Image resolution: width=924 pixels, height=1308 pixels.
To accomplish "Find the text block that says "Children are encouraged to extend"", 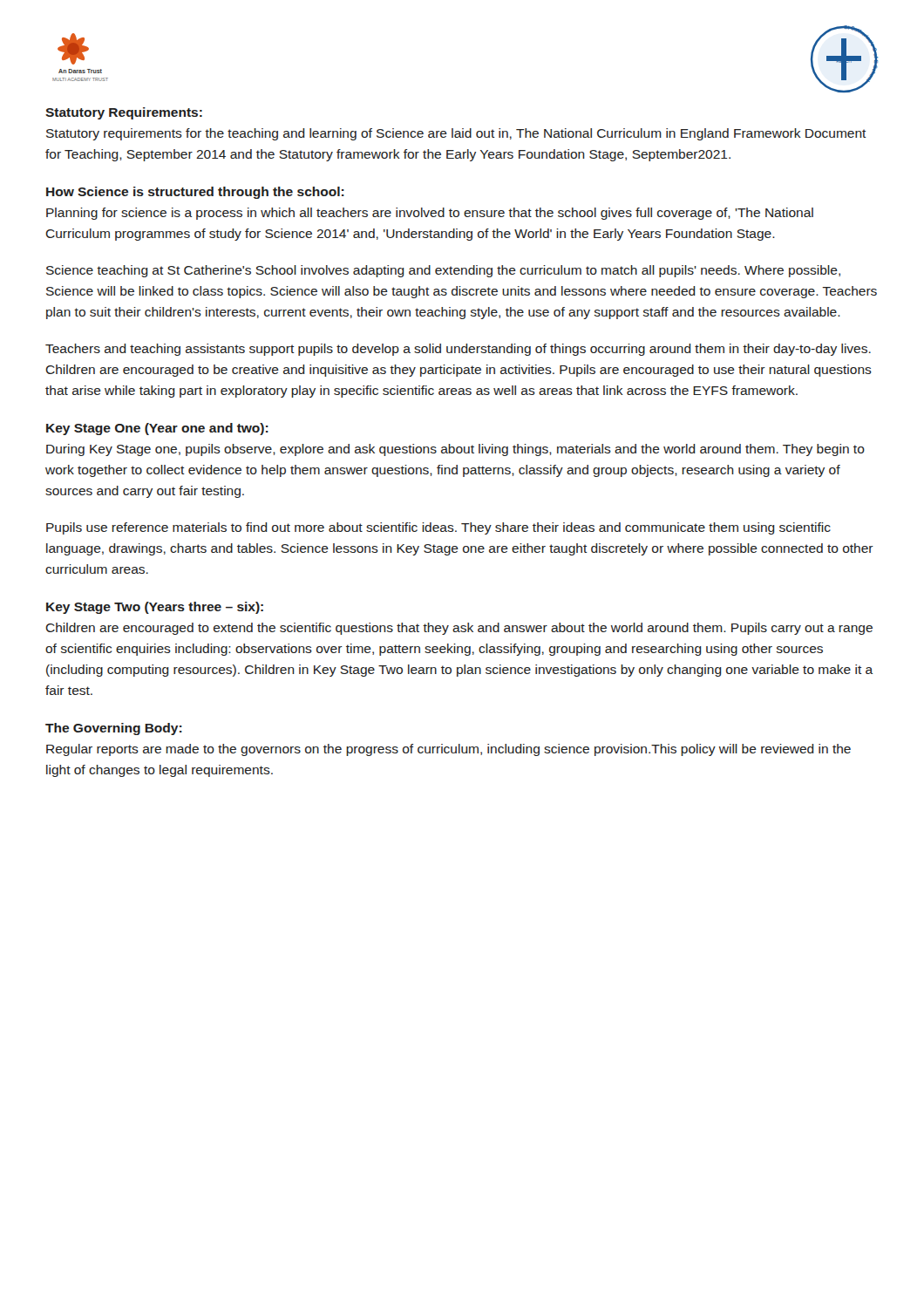I will (459, 659).
